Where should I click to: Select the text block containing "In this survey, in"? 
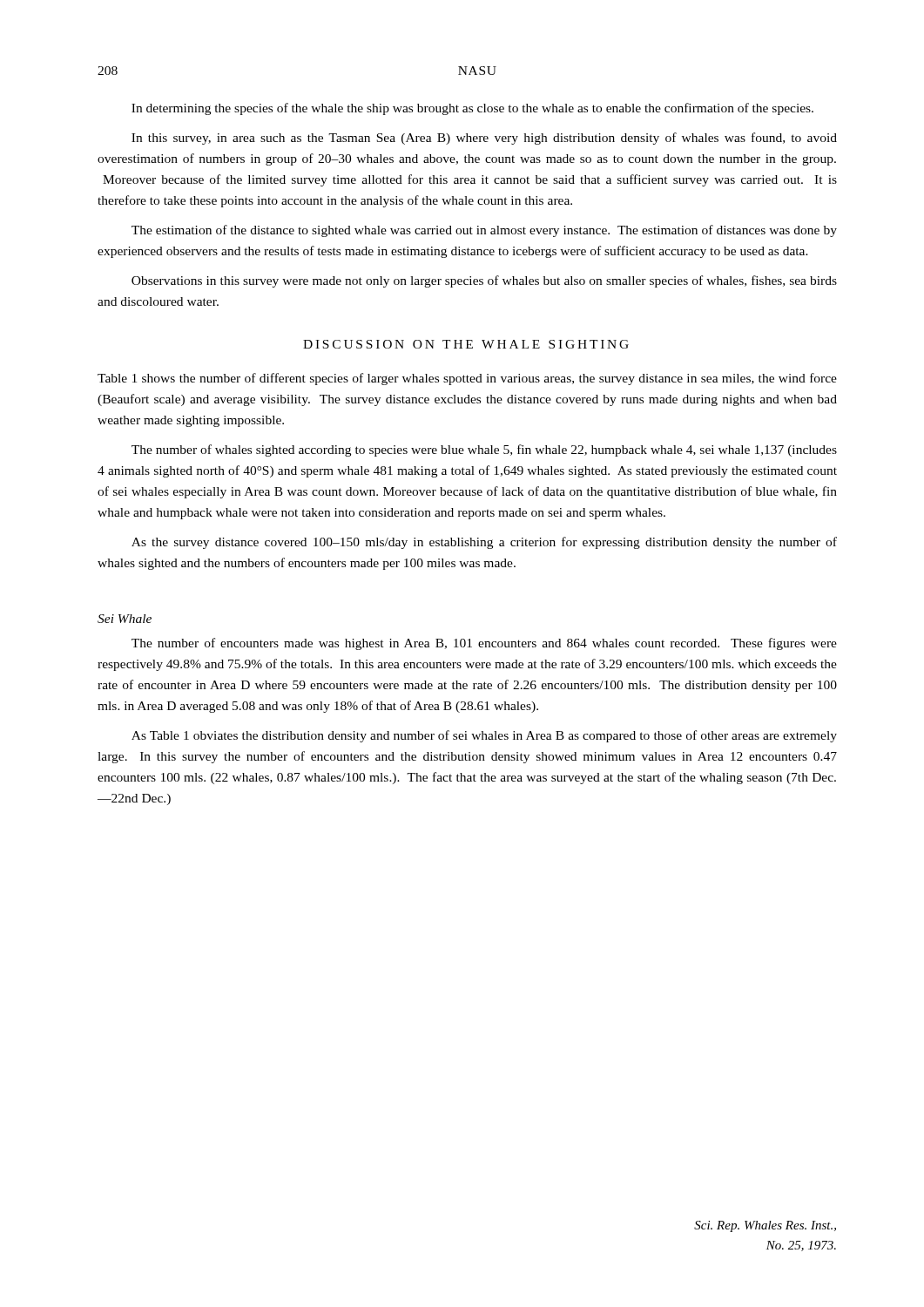click(467, 169)
